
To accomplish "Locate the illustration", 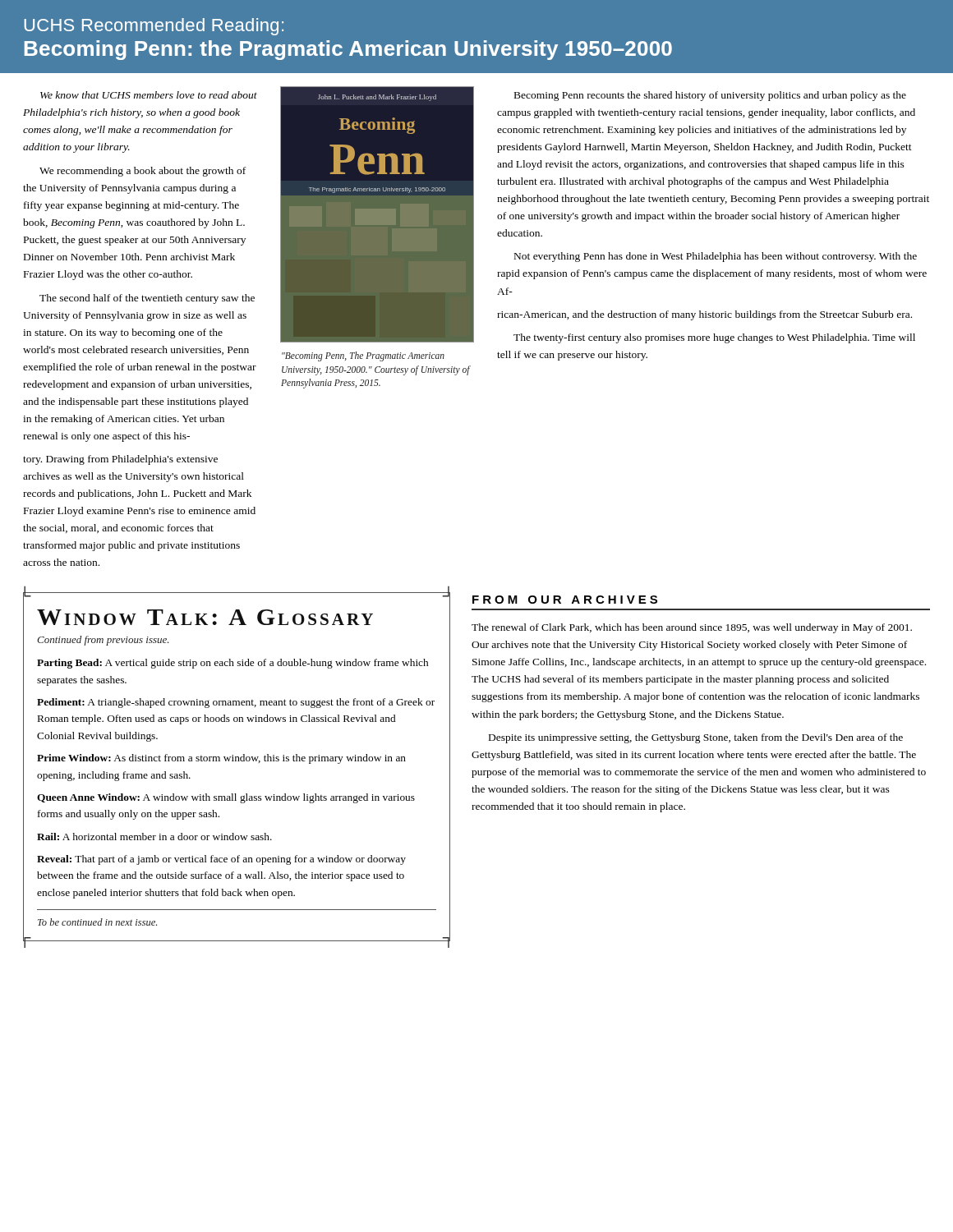I will (377, 214).
